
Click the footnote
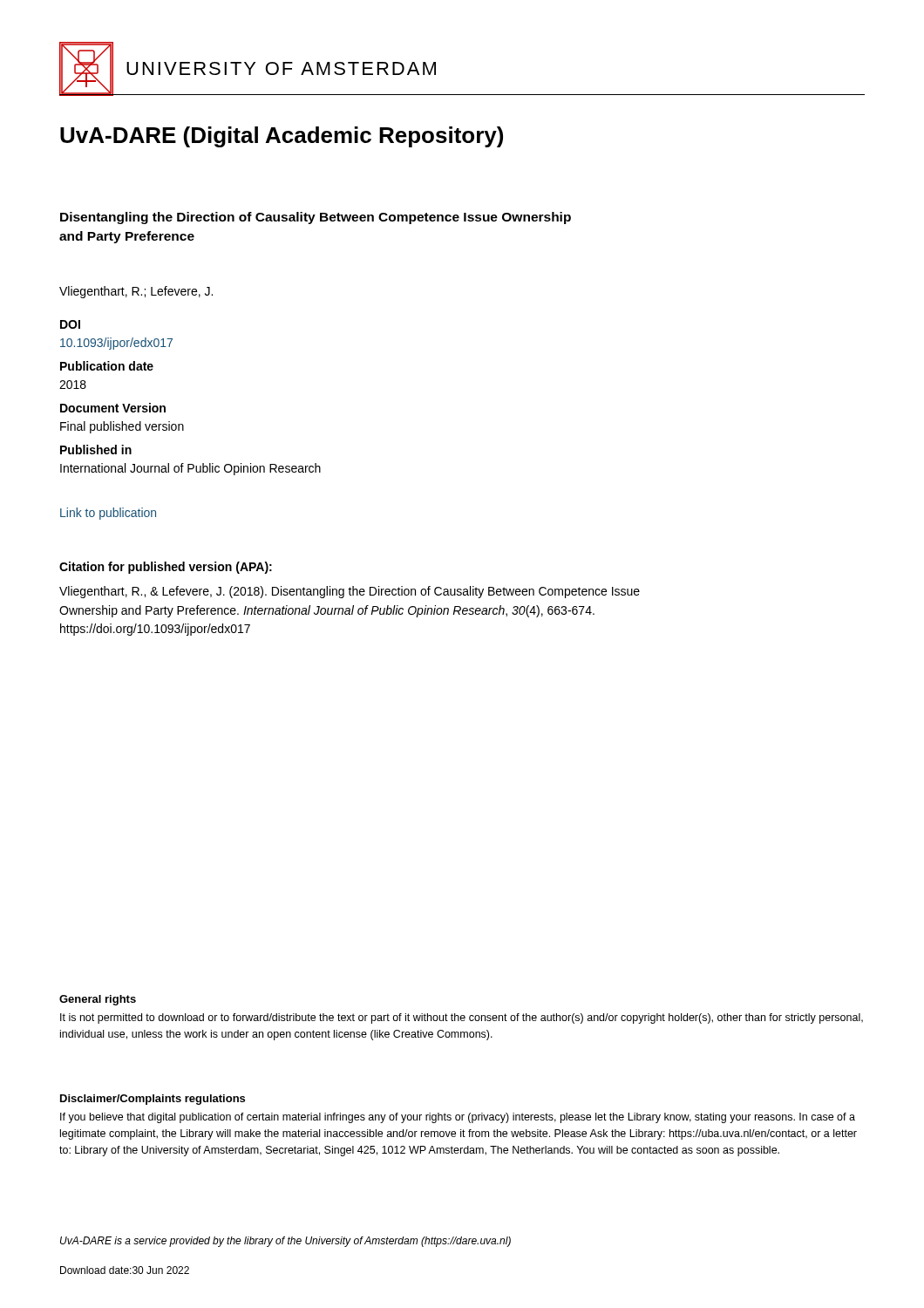click(285, 1241)
